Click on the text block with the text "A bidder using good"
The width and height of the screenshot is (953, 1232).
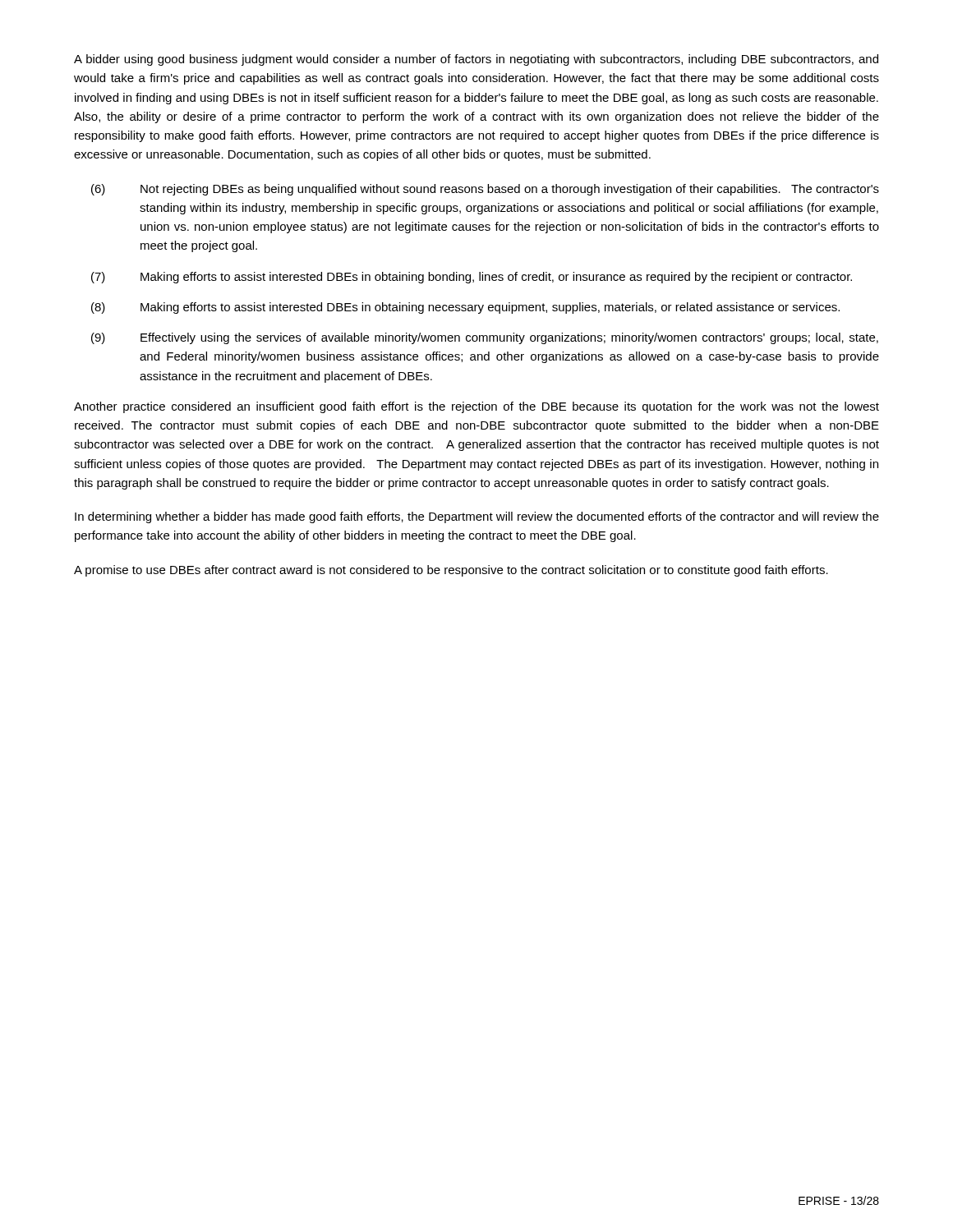(476, 106)
